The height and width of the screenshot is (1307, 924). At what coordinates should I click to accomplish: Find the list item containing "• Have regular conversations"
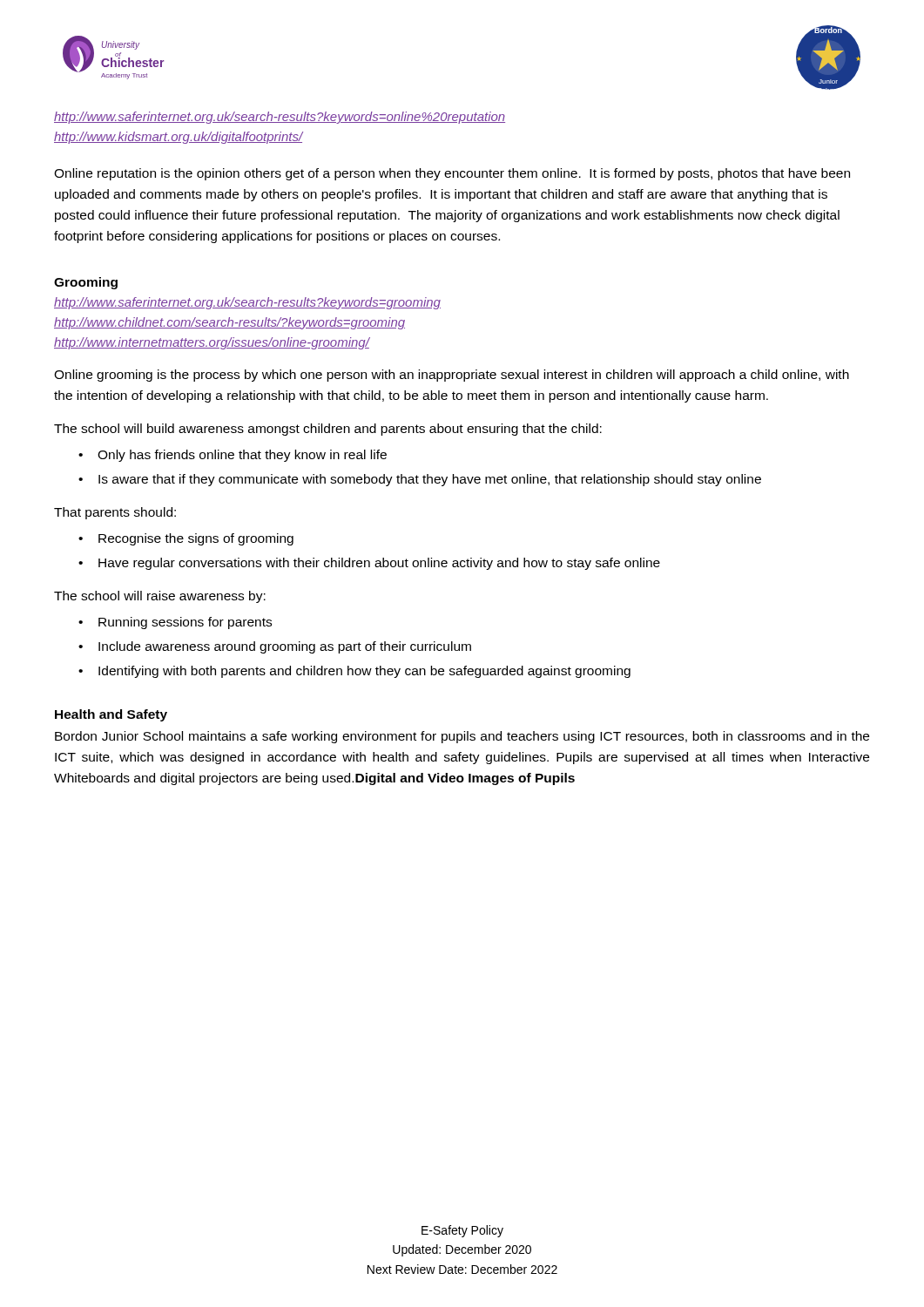[x=474, y=563]
